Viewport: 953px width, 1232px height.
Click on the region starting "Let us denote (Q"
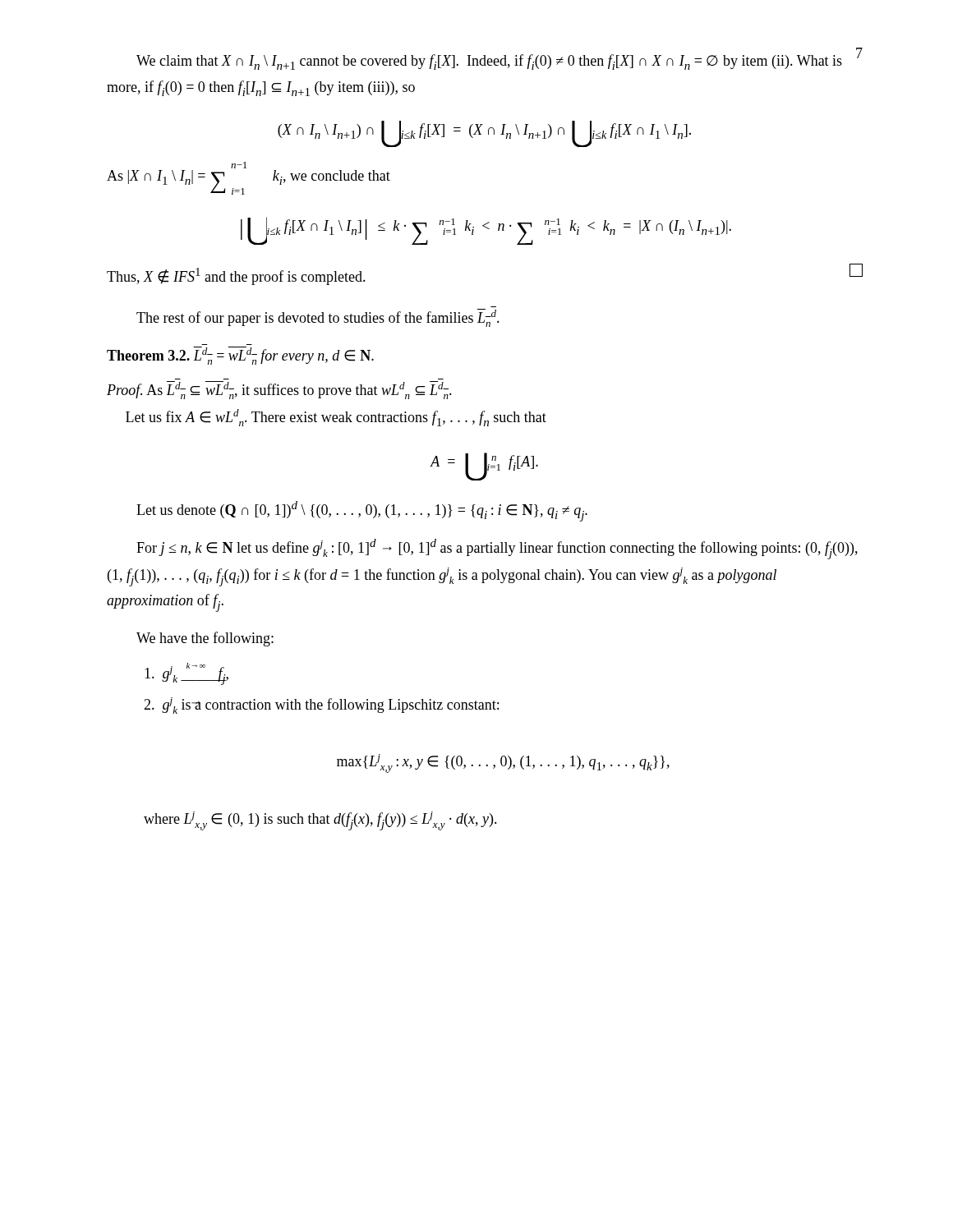tap(362, 510)
